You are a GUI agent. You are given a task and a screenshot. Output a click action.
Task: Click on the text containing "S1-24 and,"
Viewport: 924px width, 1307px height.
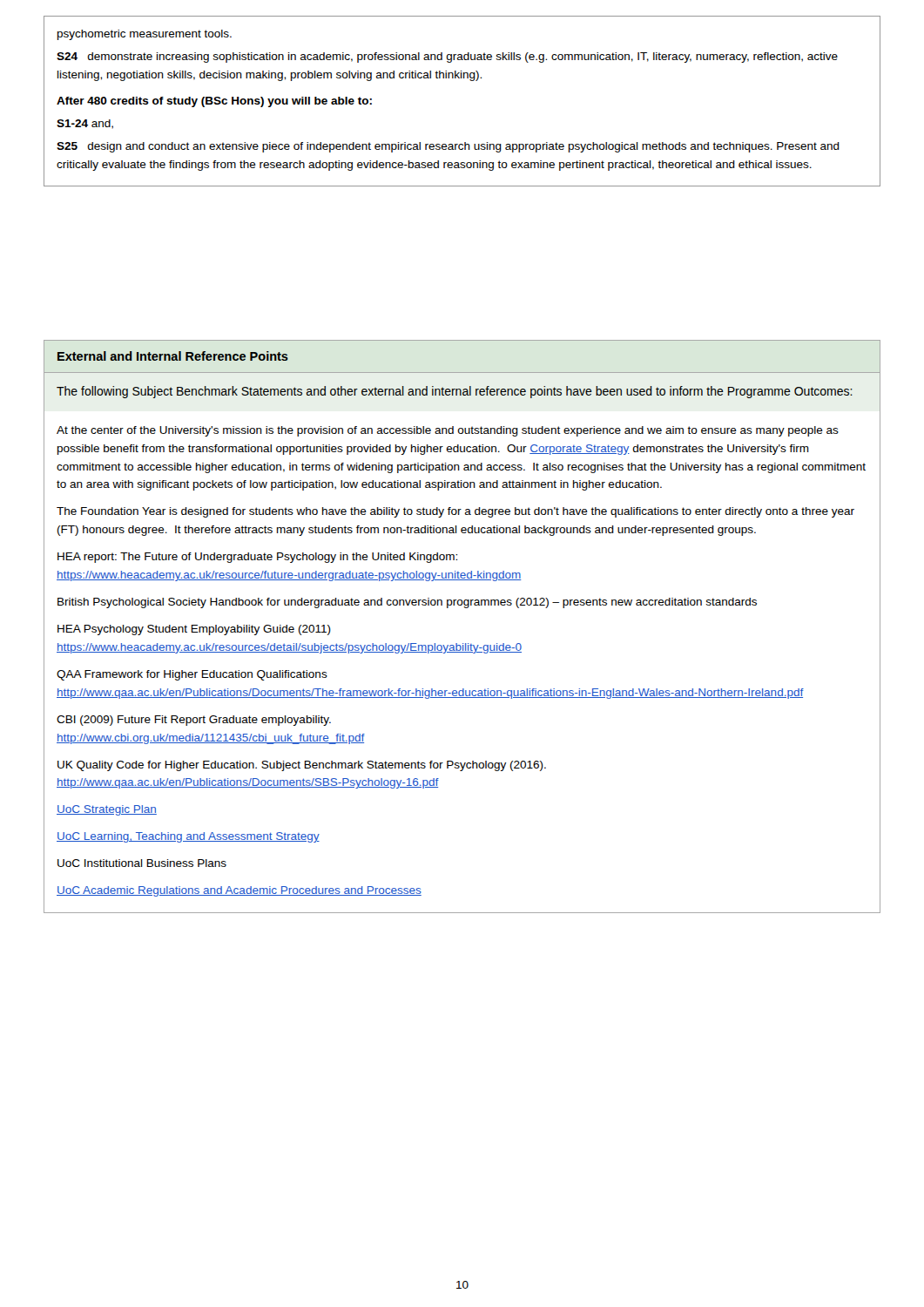(x=85, y=123)
